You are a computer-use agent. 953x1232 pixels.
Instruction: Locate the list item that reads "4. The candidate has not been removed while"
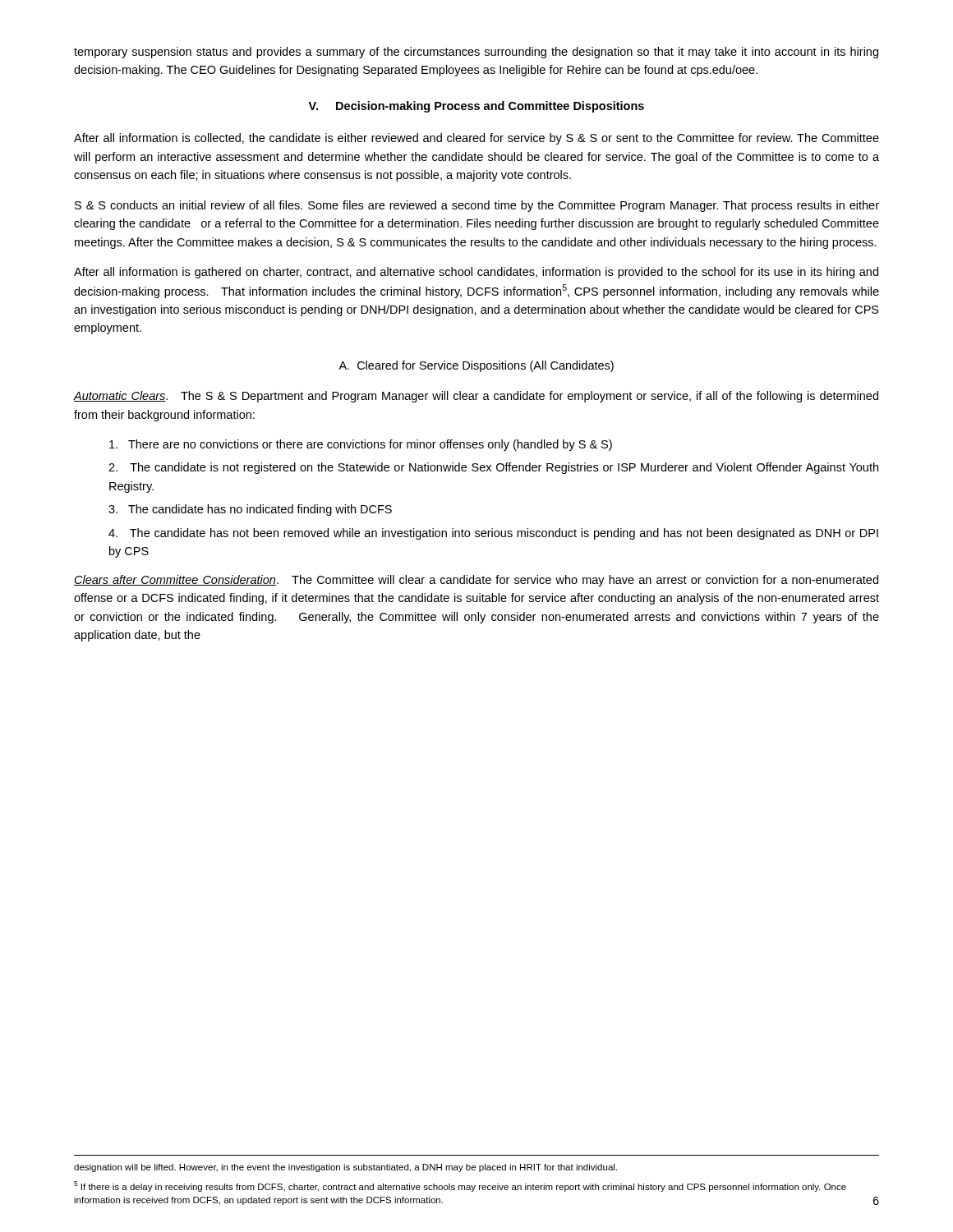point(494,542)
